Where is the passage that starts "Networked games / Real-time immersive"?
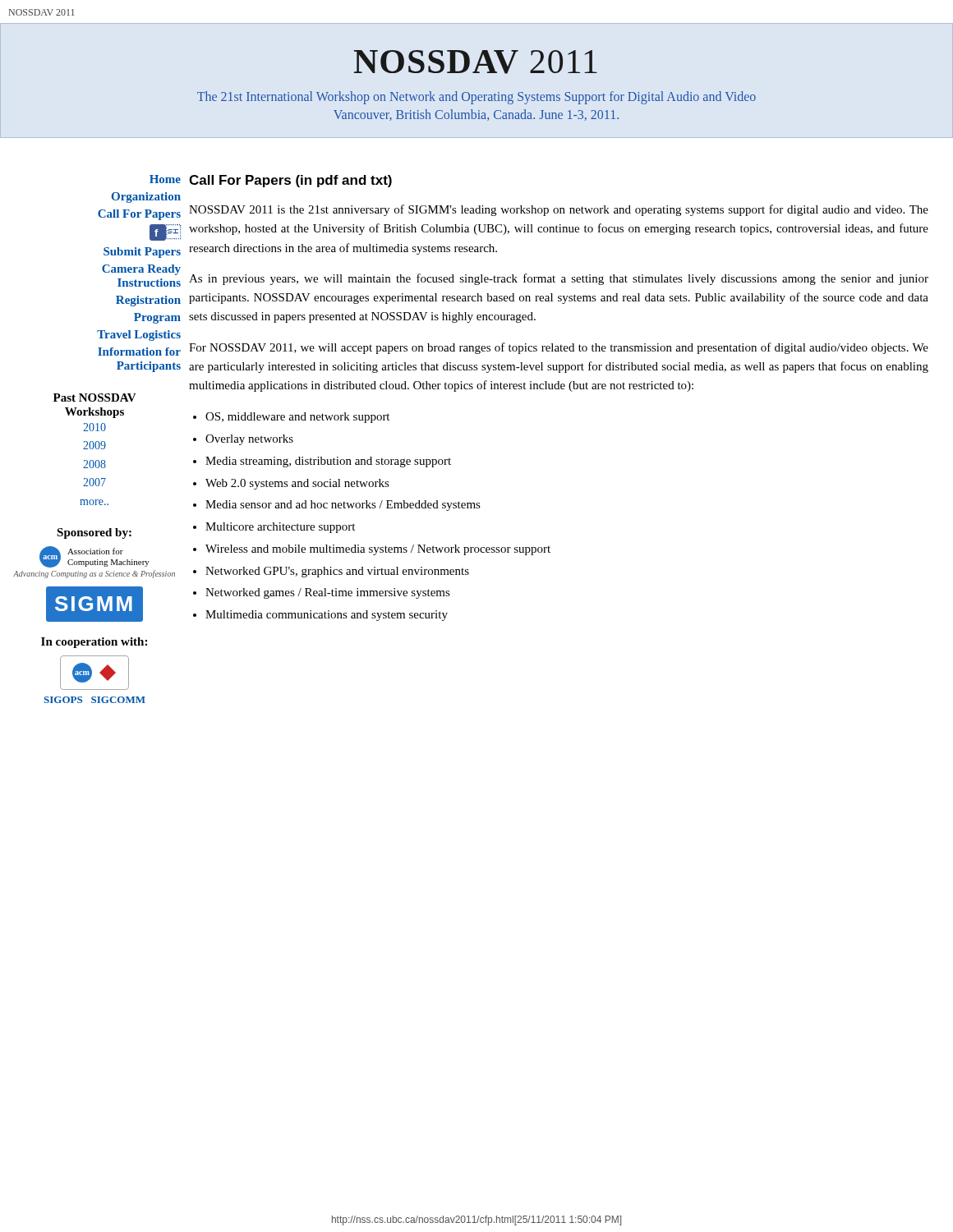 (x=328, y=592)
